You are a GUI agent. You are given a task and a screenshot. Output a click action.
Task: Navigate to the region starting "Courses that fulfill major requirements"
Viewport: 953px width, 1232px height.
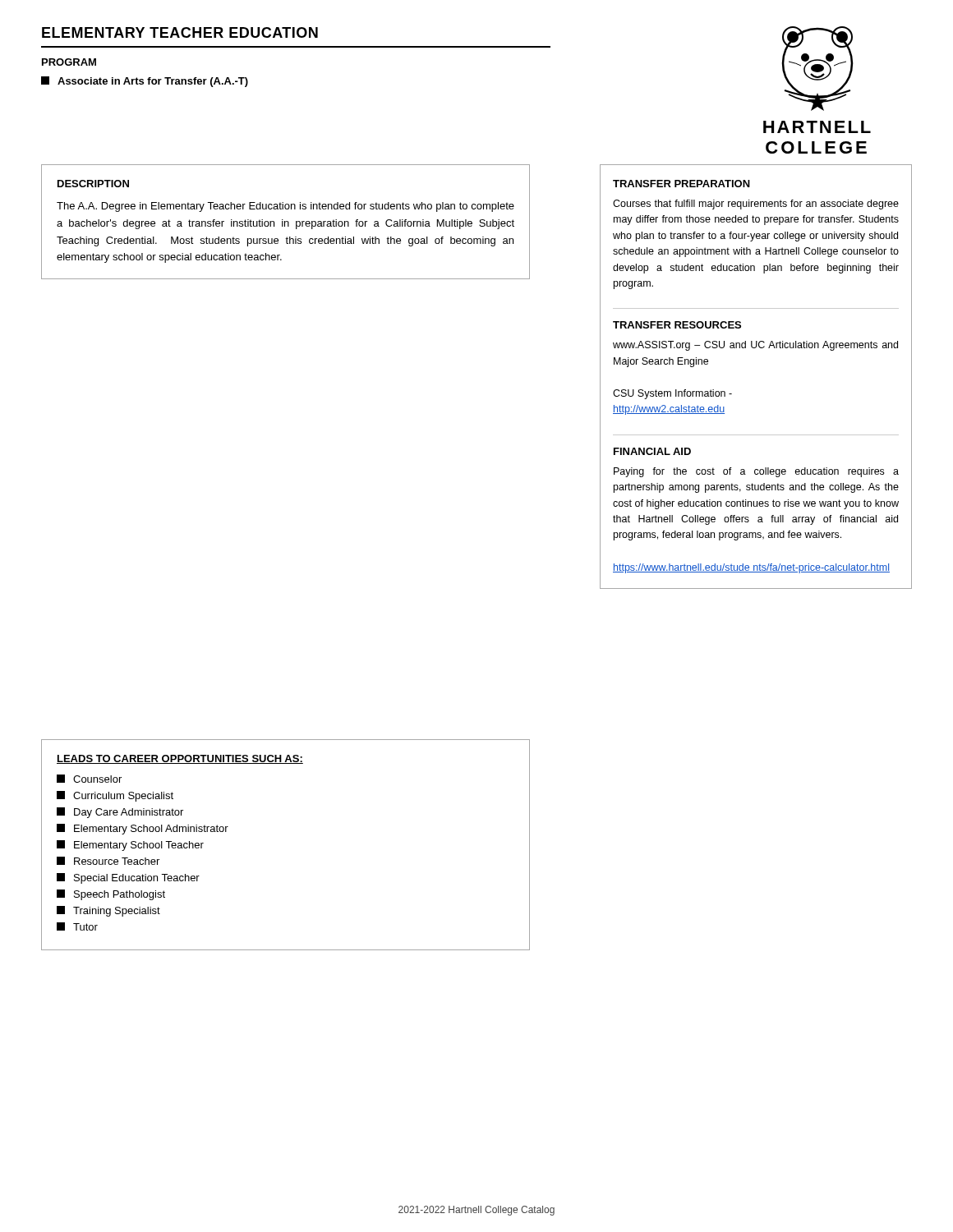tap(756, 244)
